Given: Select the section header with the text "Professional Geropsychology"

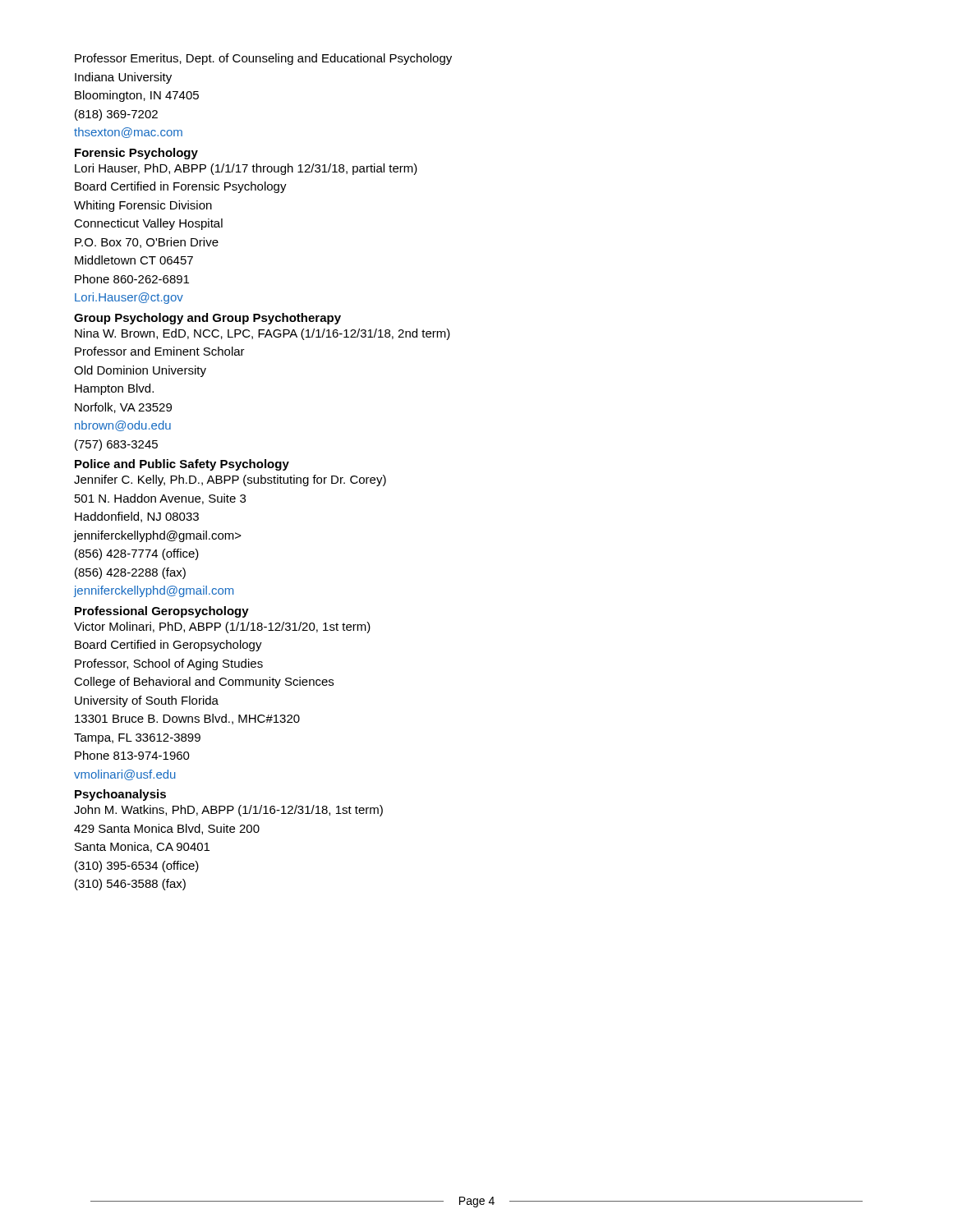Looking at the screenshot, I should [161, 610].
